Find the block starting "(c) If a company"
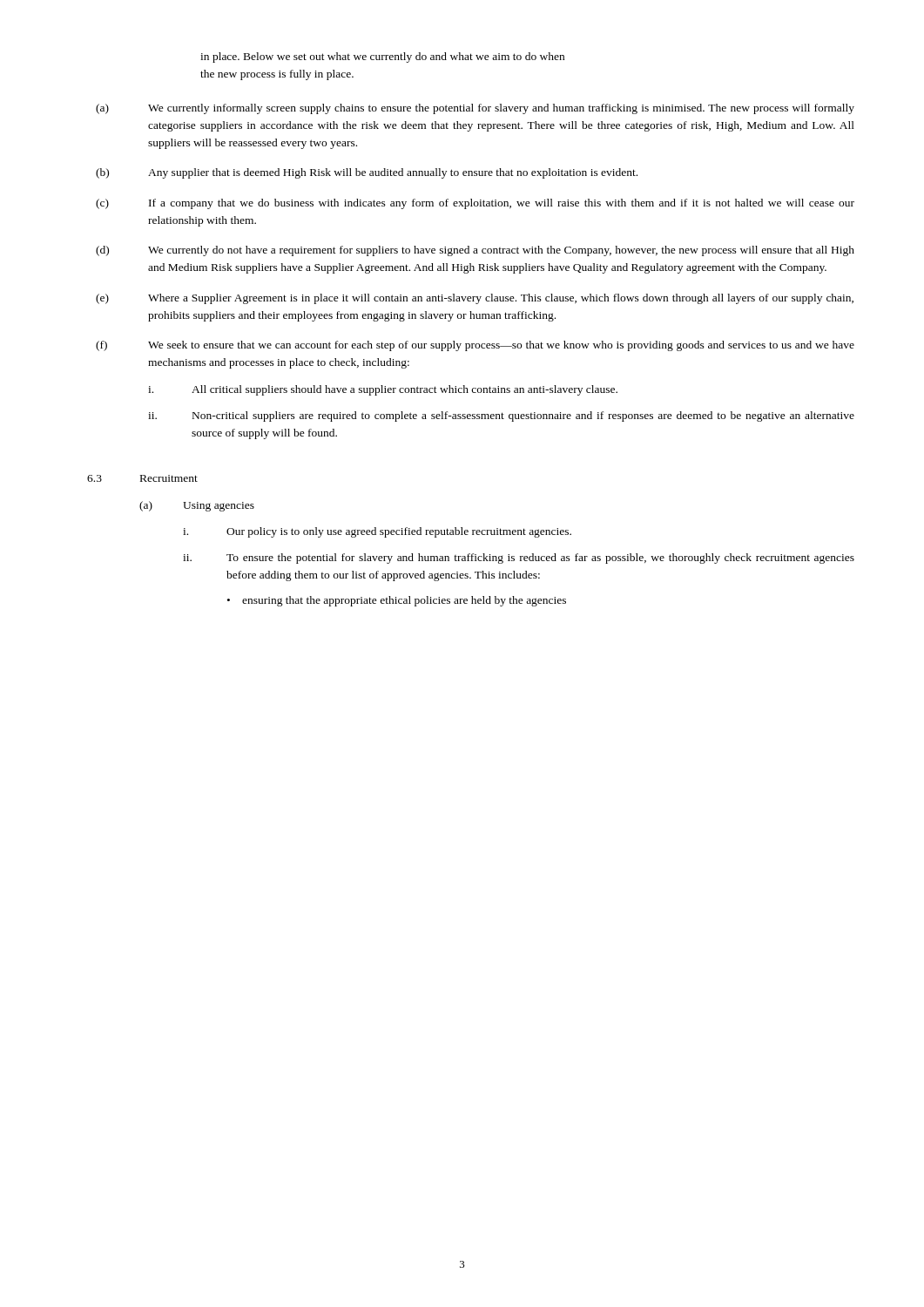The height and width of the screenshot is (1307, 924). click(x=471, y=211)
